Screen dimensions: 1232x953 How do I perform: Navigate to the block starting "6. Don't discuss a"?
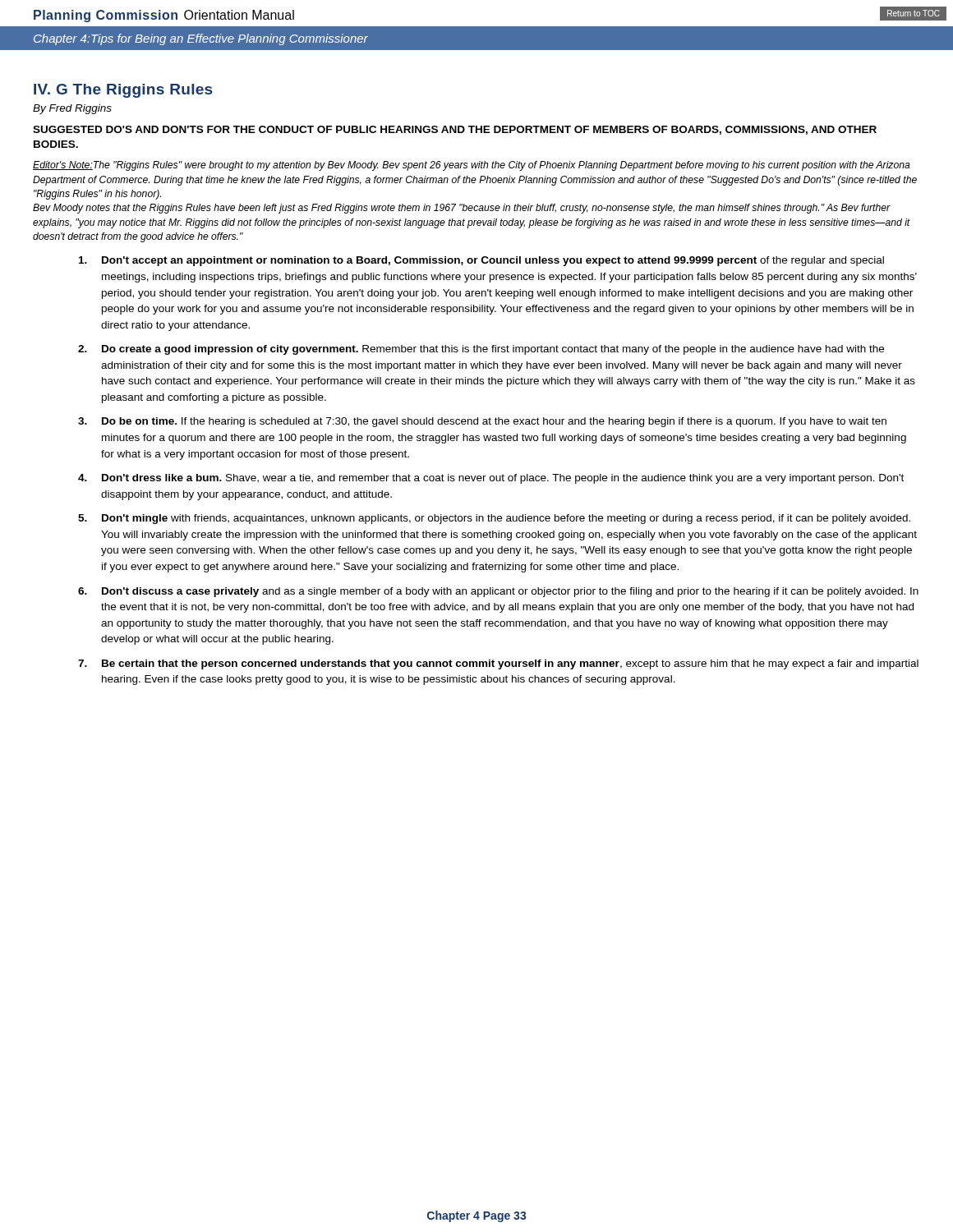coord(499,615)
